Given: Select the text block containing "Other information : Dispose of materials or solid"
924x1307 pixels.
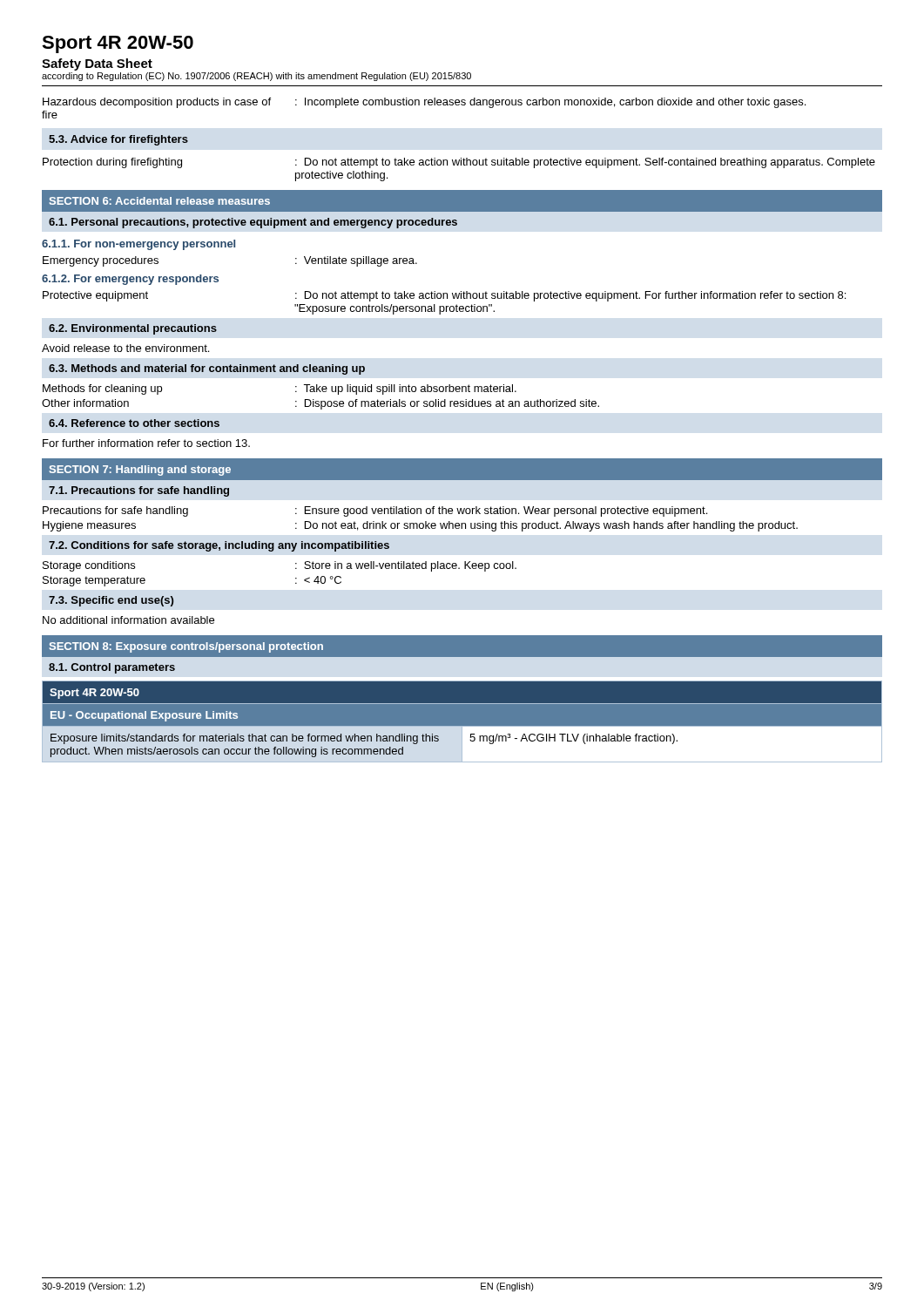Looking at the screenshot, I should [x=462, y=403].
